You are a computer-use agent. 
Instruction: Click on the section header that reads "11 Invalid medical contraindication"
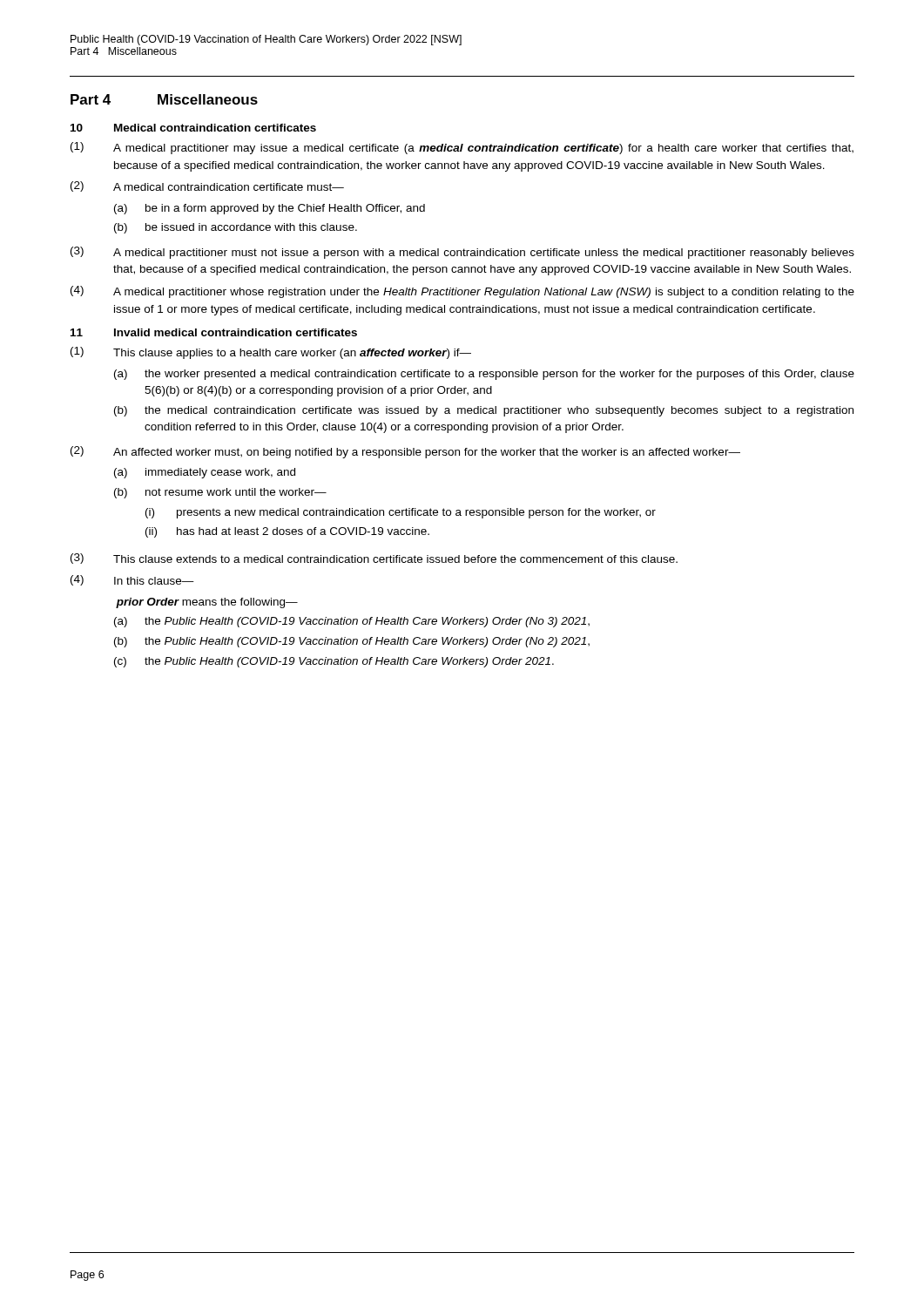coord(214,333)
